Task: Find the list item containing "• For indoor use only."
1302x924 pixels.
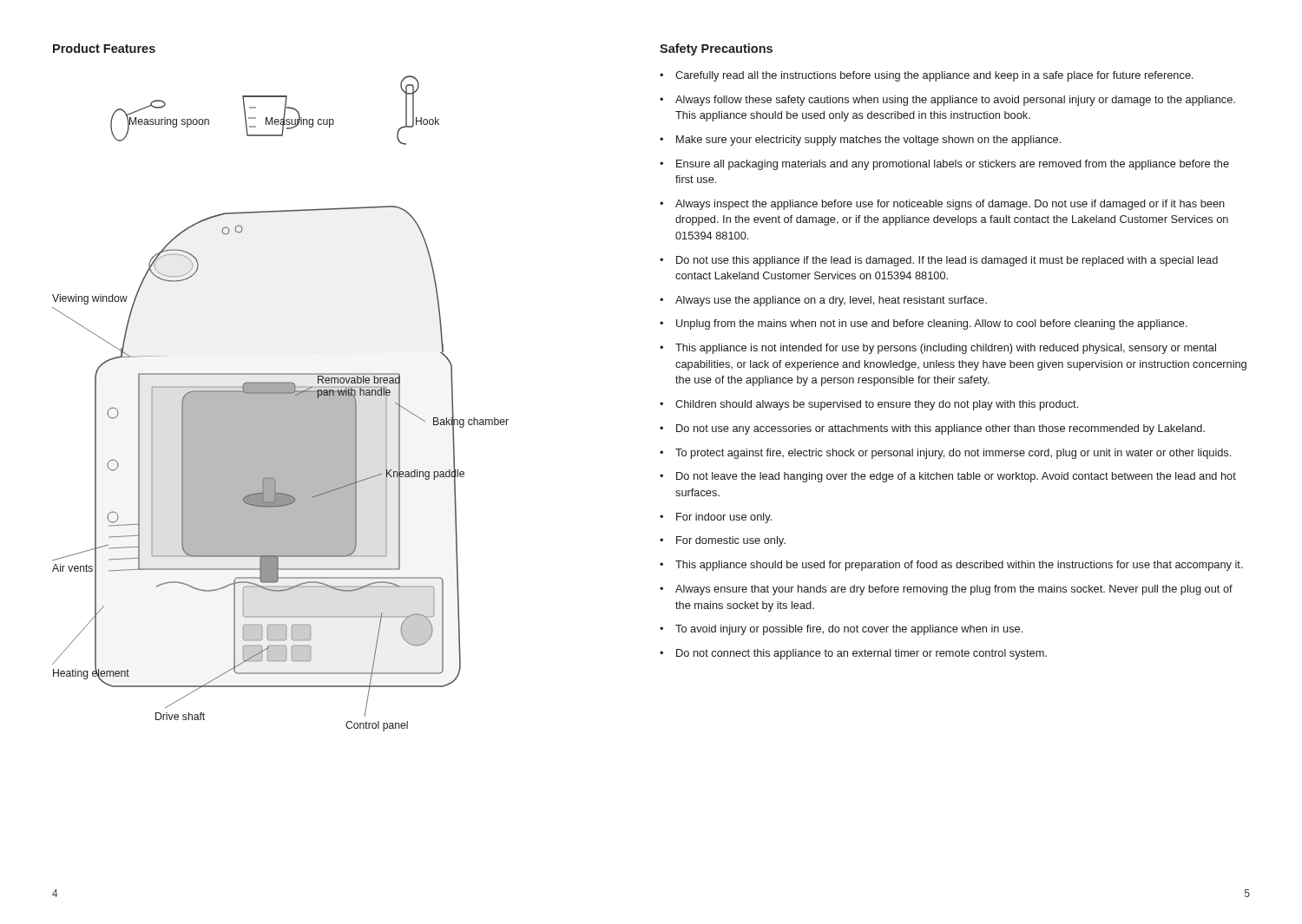Action: tap(716, 518)
